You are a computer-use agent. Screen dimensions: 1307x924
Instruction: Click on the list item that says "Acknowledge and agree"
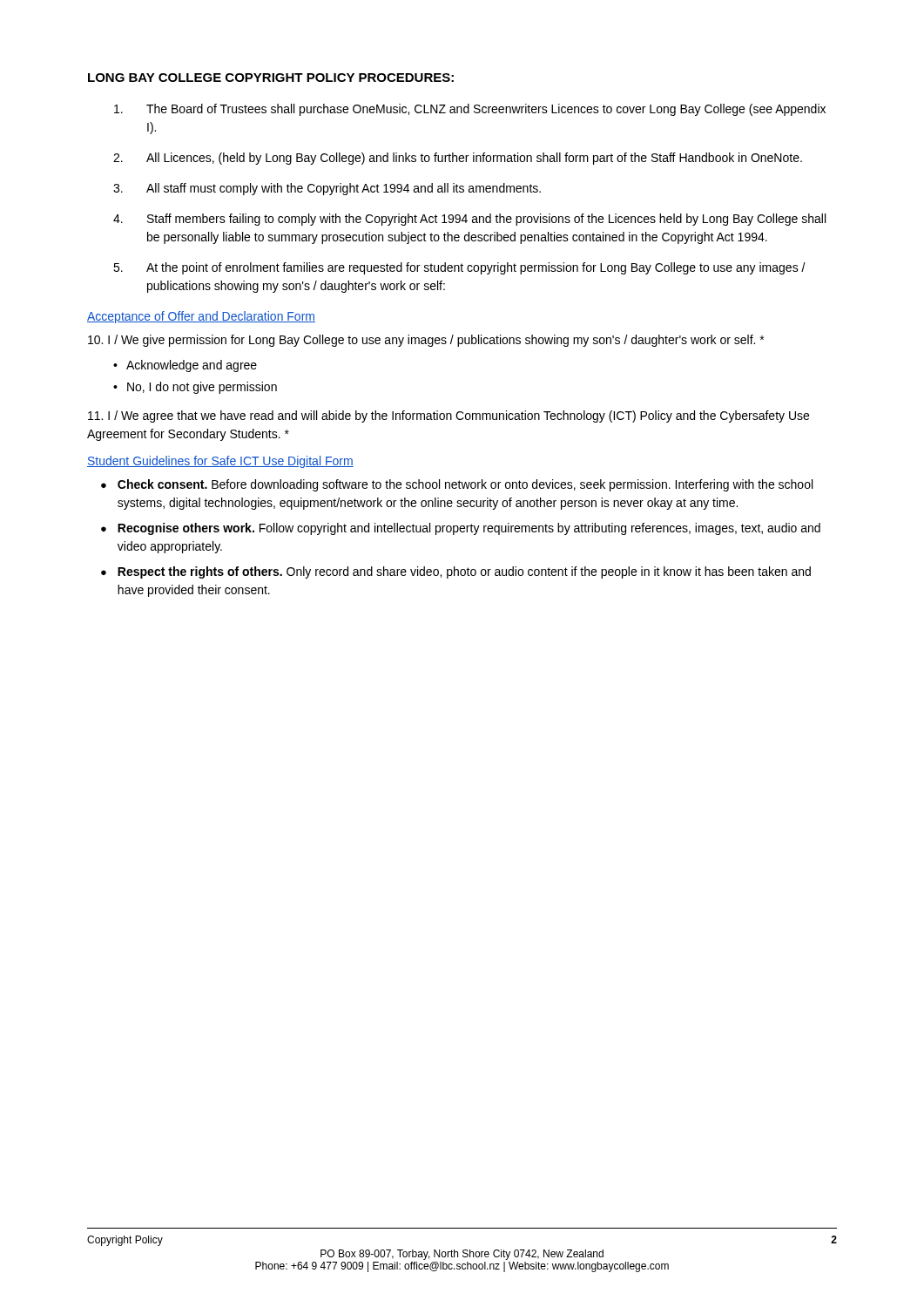click(185, 366)
